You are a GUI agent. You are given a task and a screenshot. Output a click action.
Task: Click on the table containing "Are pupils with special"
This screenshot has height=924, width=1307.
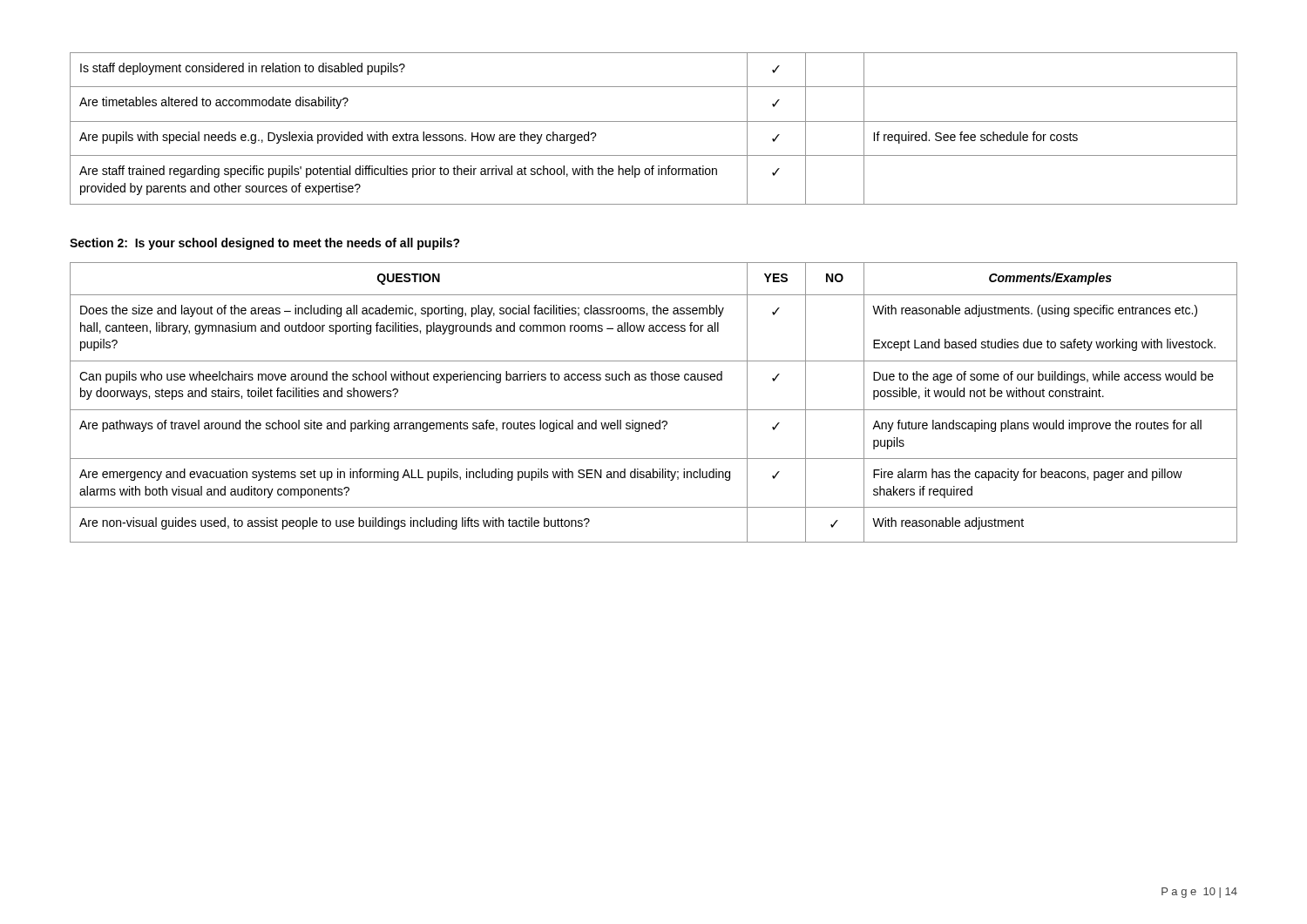pyautogui.click(x=654, y=129)
